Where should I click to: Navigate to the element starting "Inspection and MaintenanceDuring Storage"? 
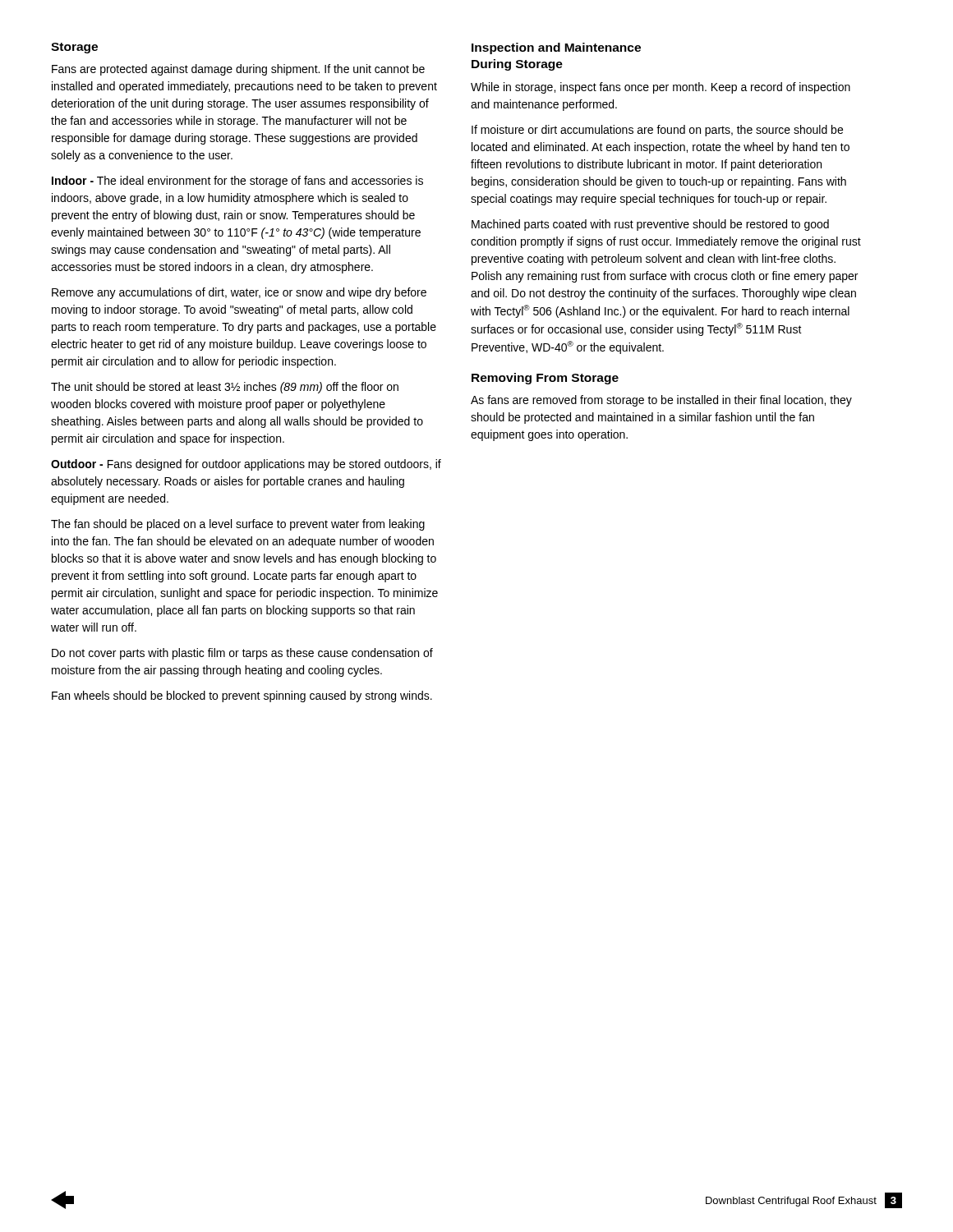pos(556,56)
